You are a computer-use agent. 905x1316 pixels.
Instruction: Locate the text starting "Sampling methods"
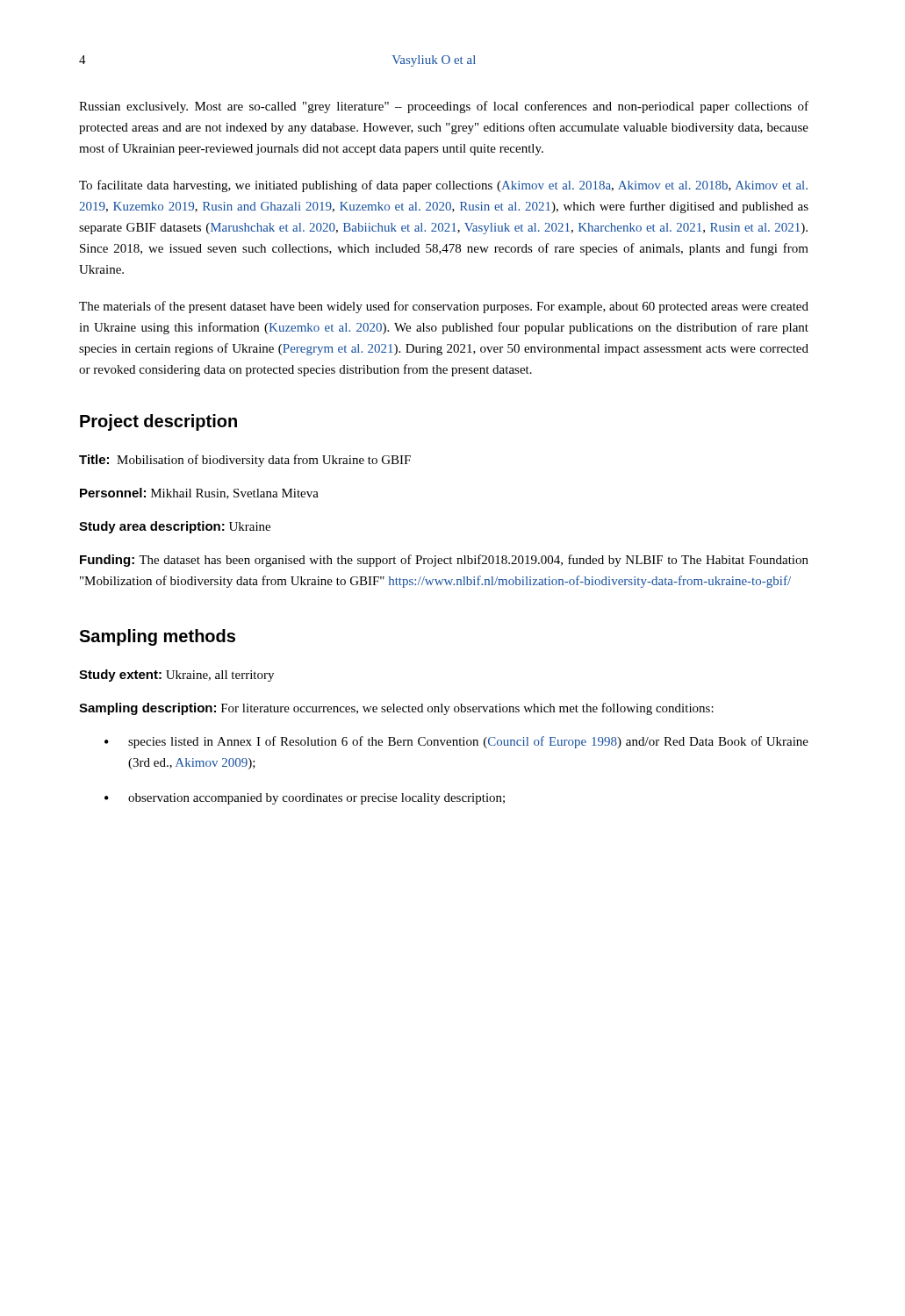(158, 636)
